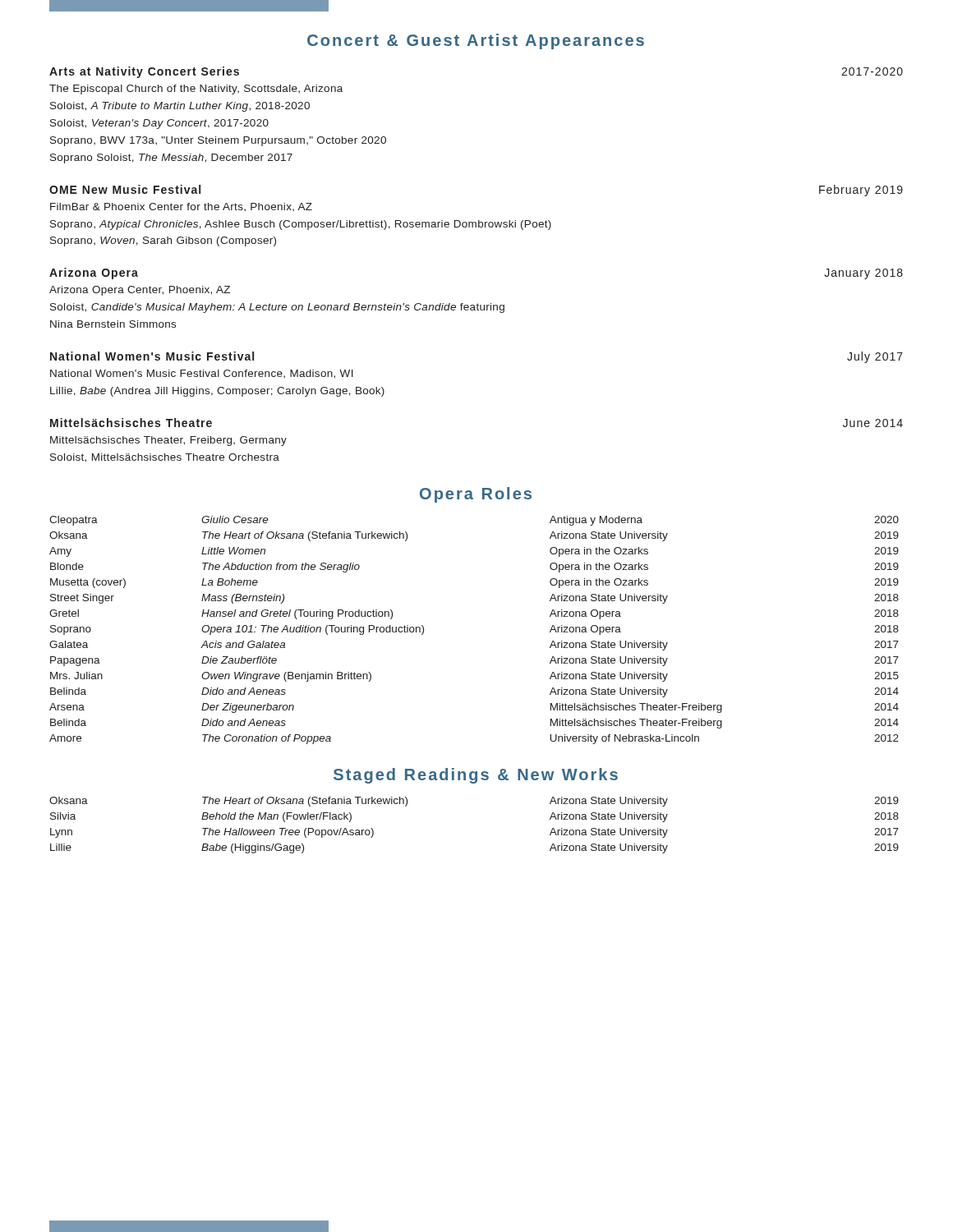Find the text block containing "Mittelsächsisches Theater, Freiberg, Germany Soloist, Mittelsächsisches"

(168, 448)
